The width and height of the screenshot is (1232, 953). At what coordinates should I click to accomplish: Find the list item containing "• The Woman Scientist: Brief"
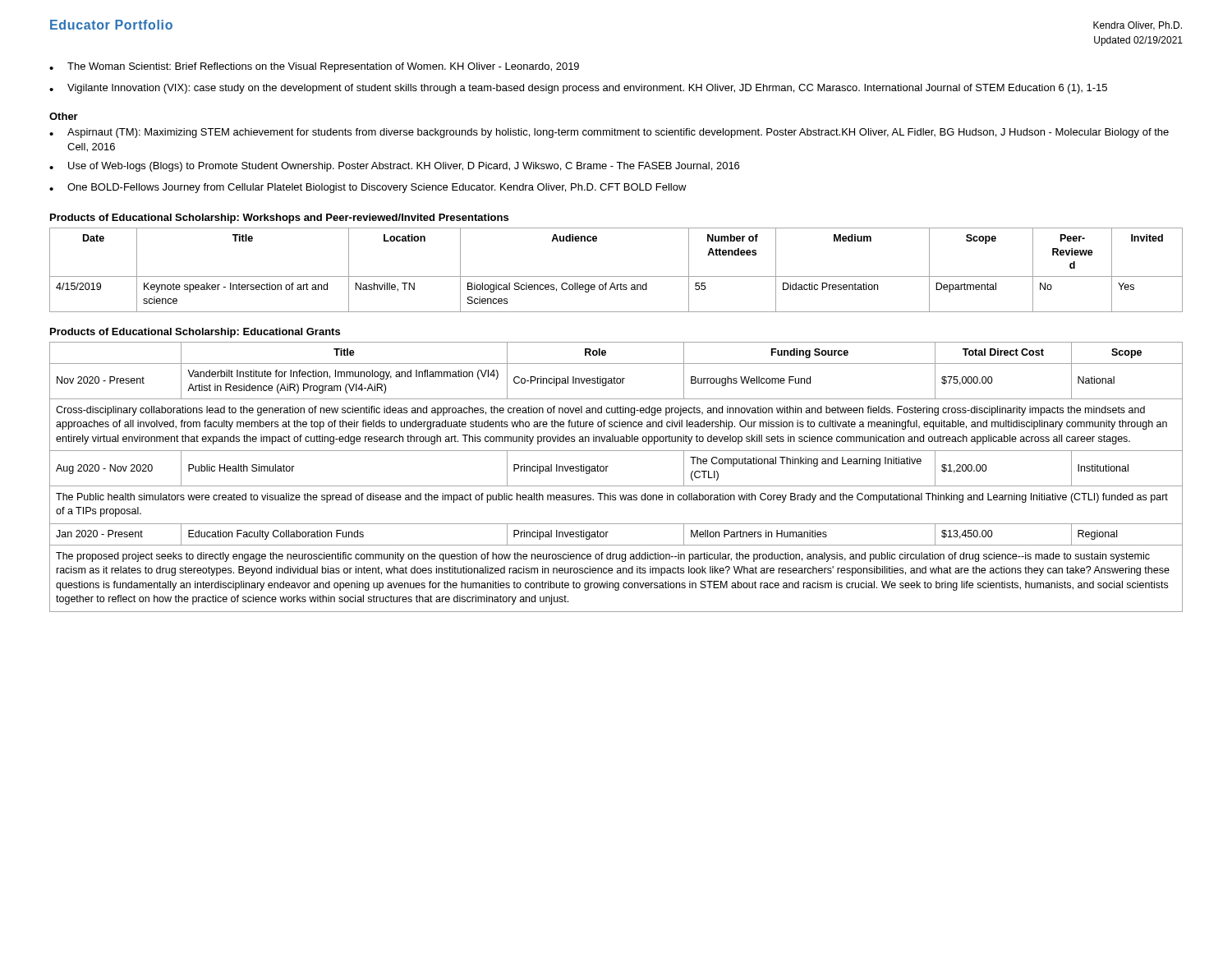(x=314, y=68)
